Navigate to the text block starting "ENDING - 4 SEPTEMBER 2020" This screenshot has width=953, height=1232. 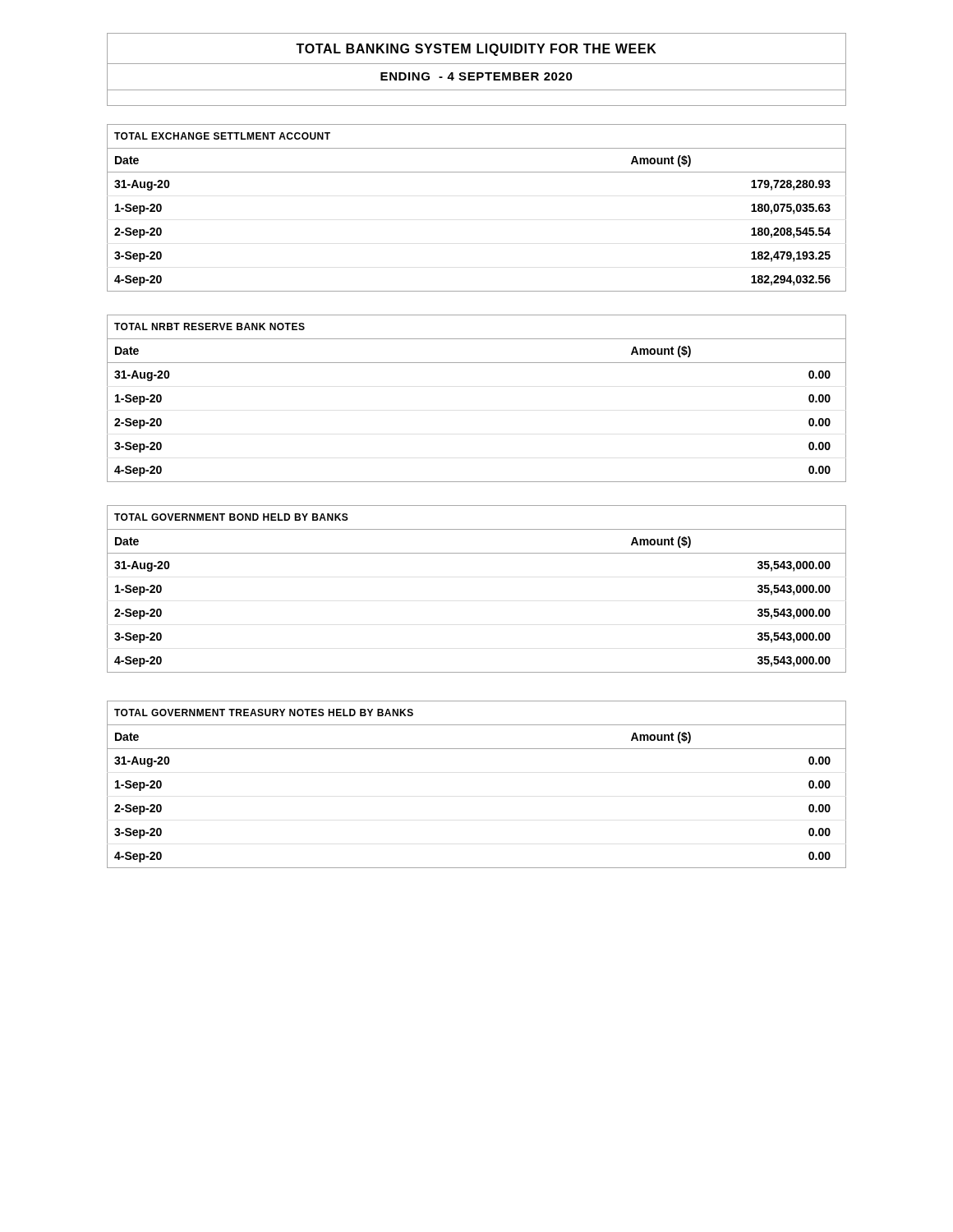click(x=476, y=76)
